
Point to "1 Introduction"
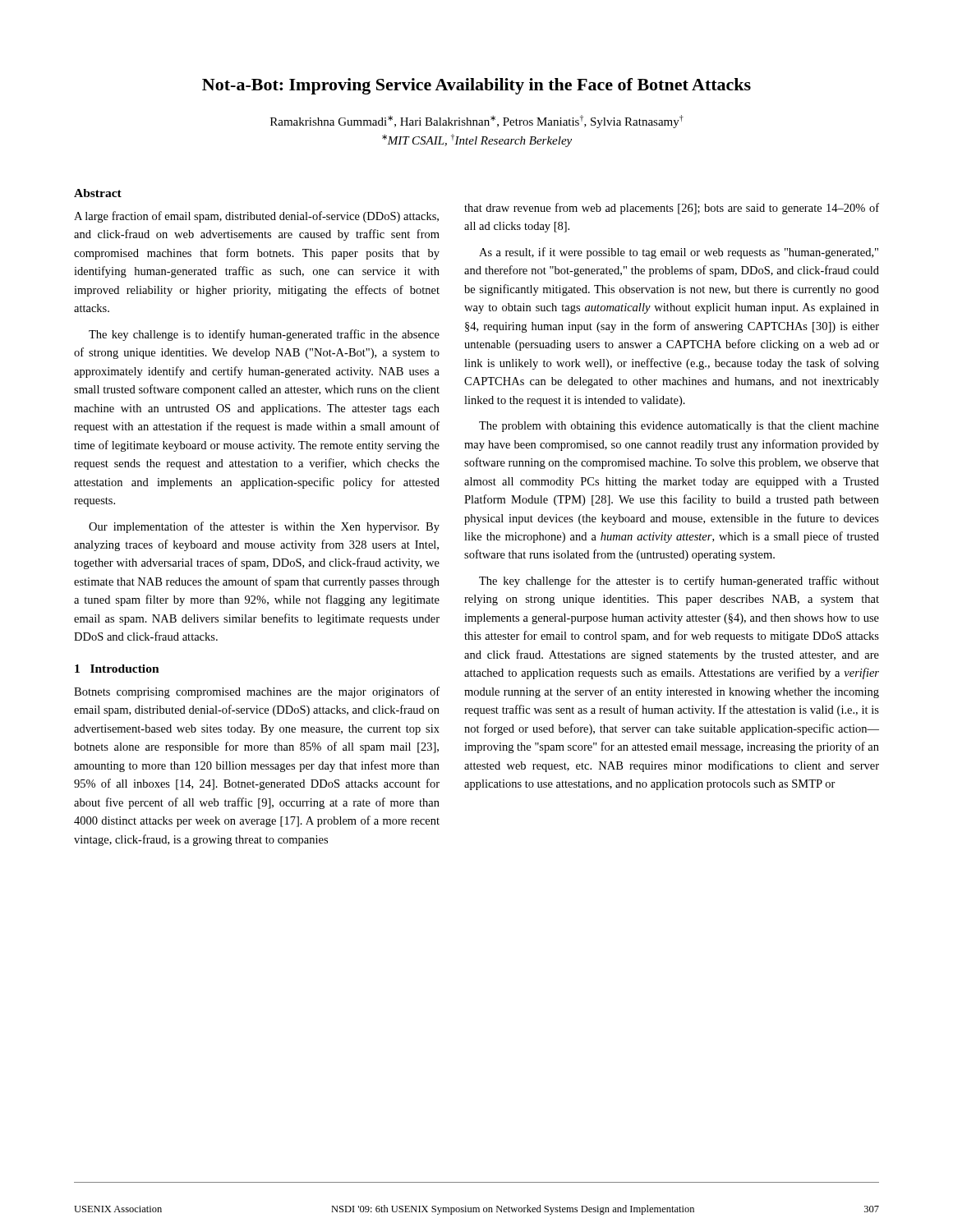tap(116, 668)
